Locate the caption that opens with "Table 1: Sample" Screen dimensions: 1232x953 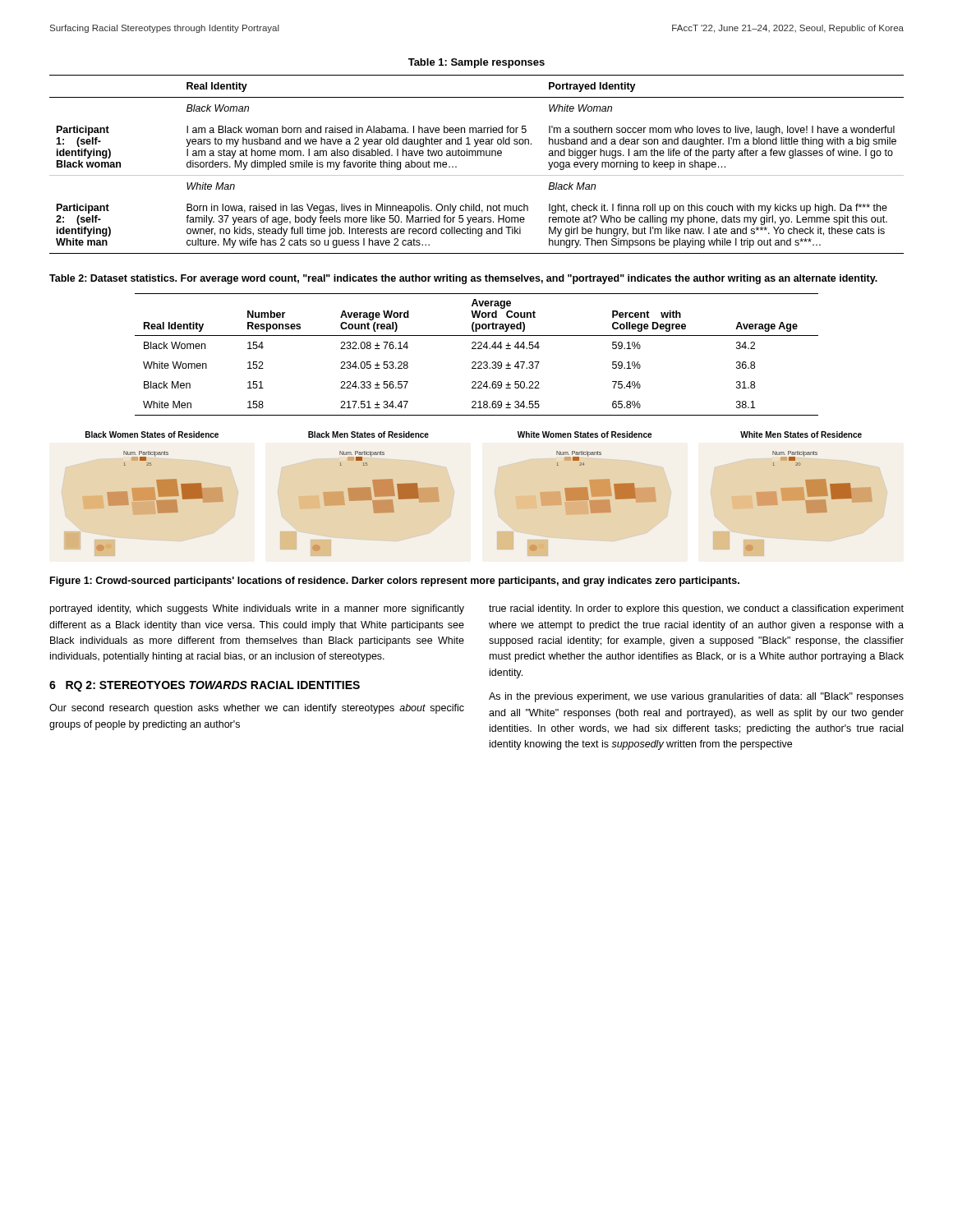click(x=476, y=62)
